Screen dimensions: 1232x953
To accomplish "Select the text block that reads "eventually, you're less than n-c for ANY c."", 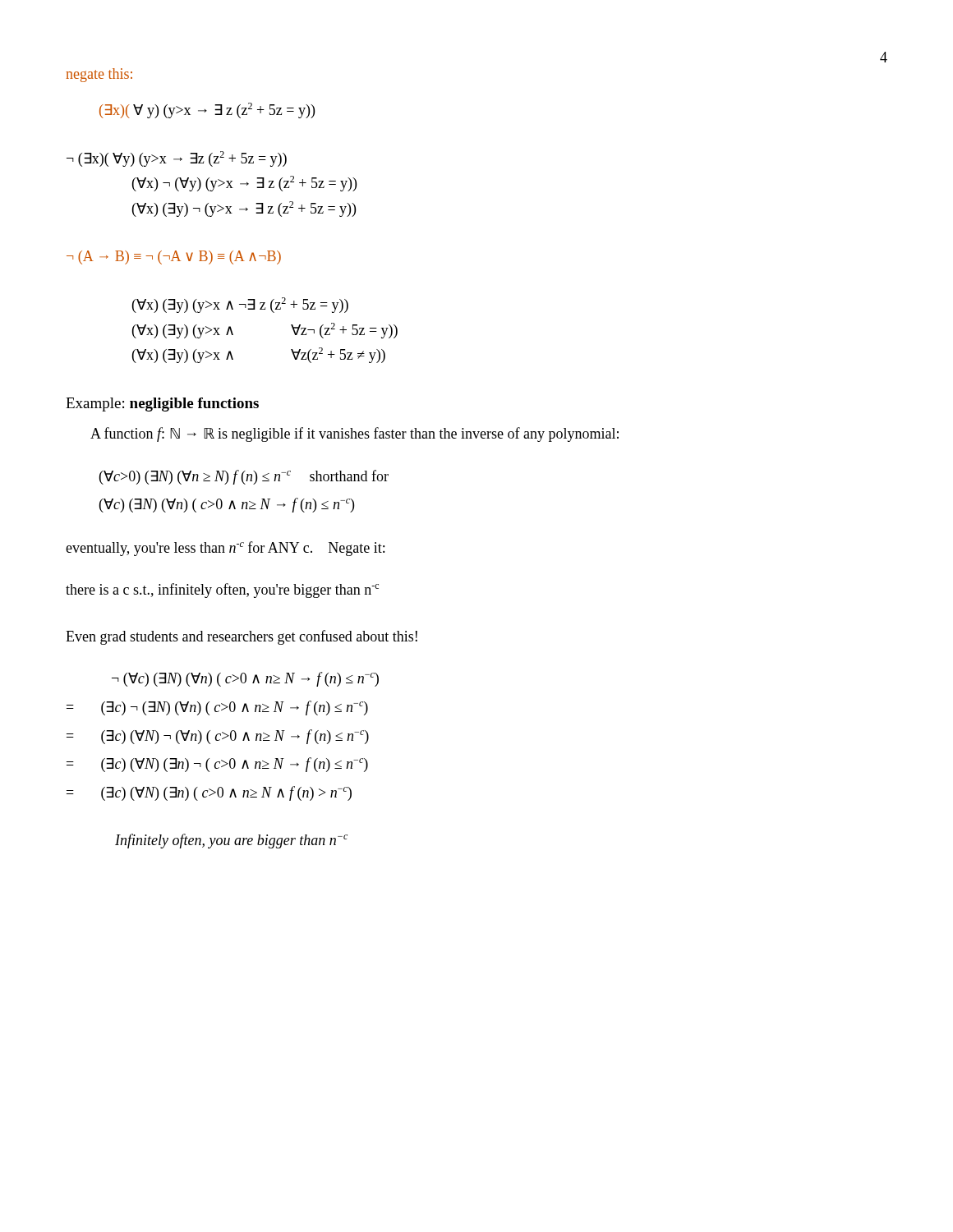I will coord(226,547).
